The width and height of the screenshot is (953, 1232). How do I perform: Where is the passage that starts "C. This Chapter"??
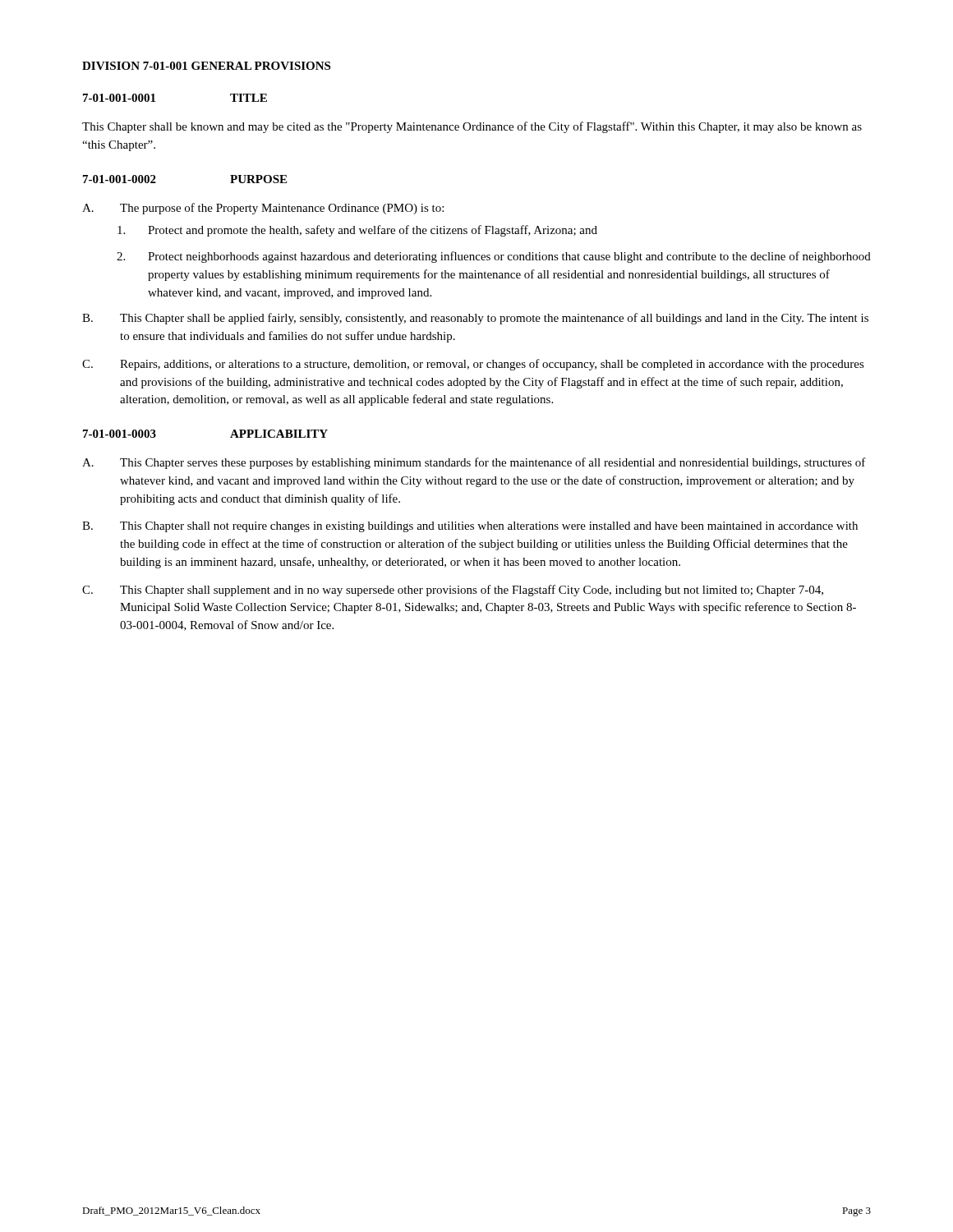coord(476,608)
